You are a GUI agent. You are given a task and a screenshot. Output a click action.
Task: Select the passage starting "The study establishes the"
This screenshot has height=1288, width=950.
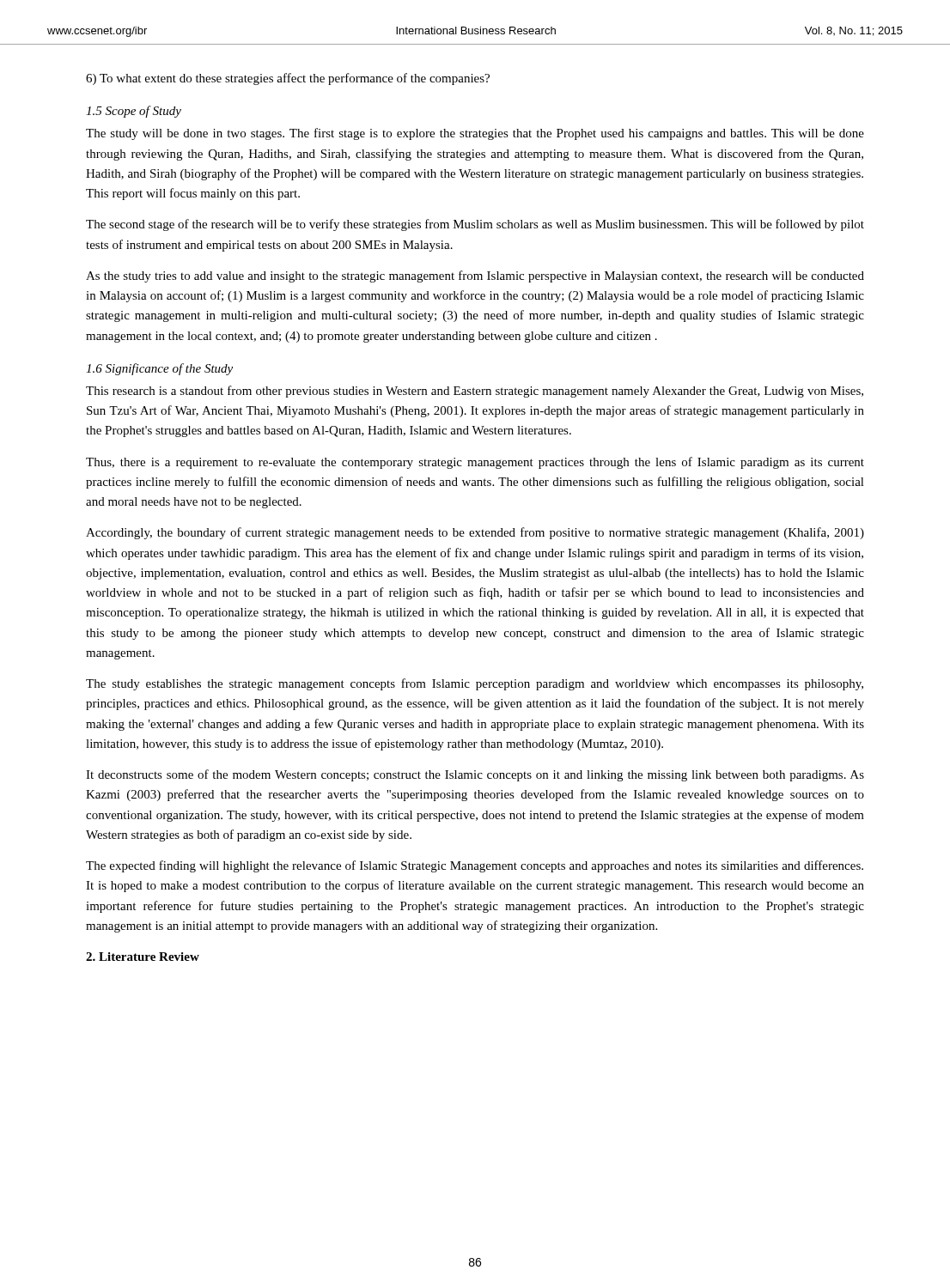tap(475, 713)
